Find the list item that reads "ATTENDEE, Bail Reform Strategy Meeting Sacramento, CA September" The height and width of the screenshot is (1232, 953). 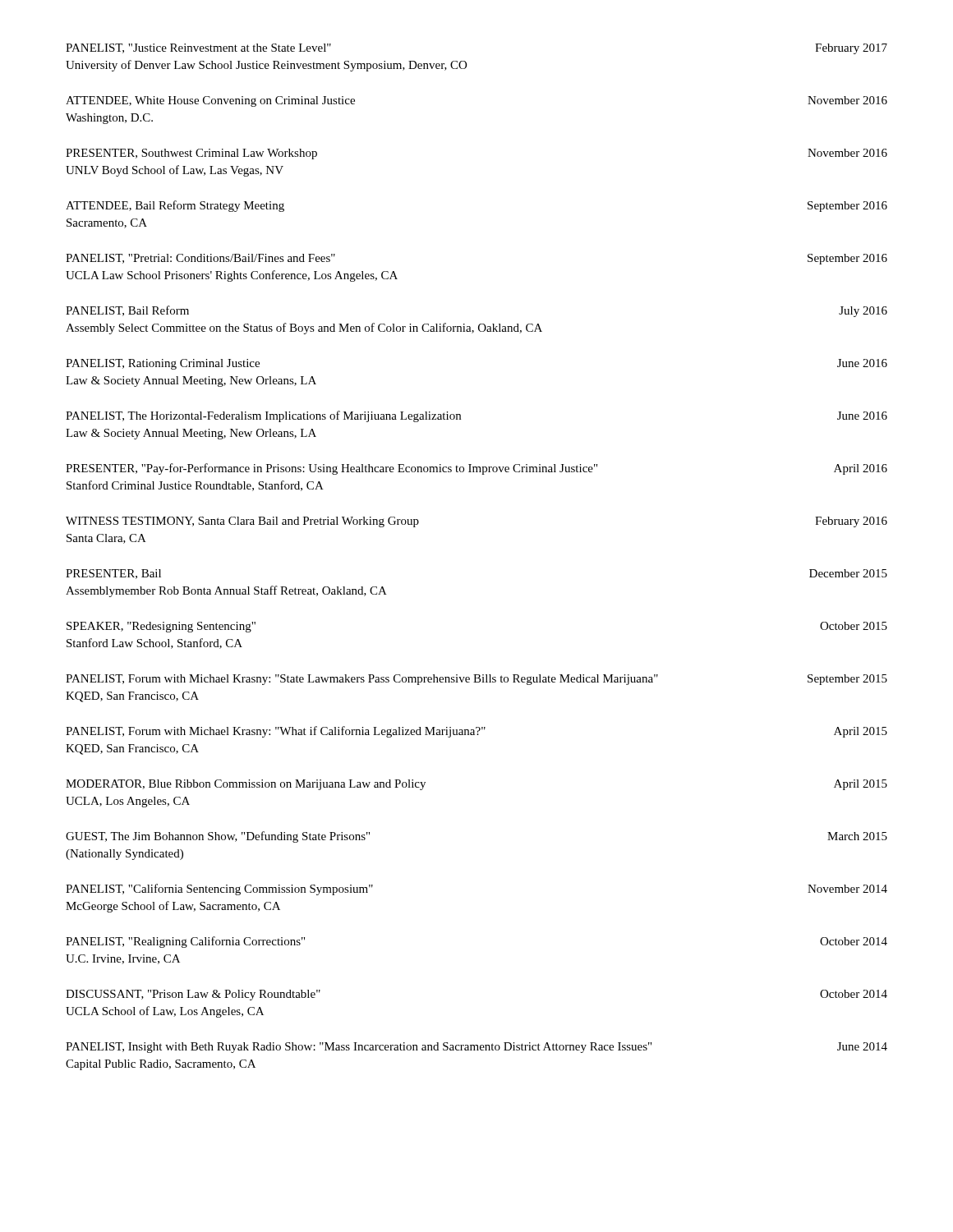(184, 206)
